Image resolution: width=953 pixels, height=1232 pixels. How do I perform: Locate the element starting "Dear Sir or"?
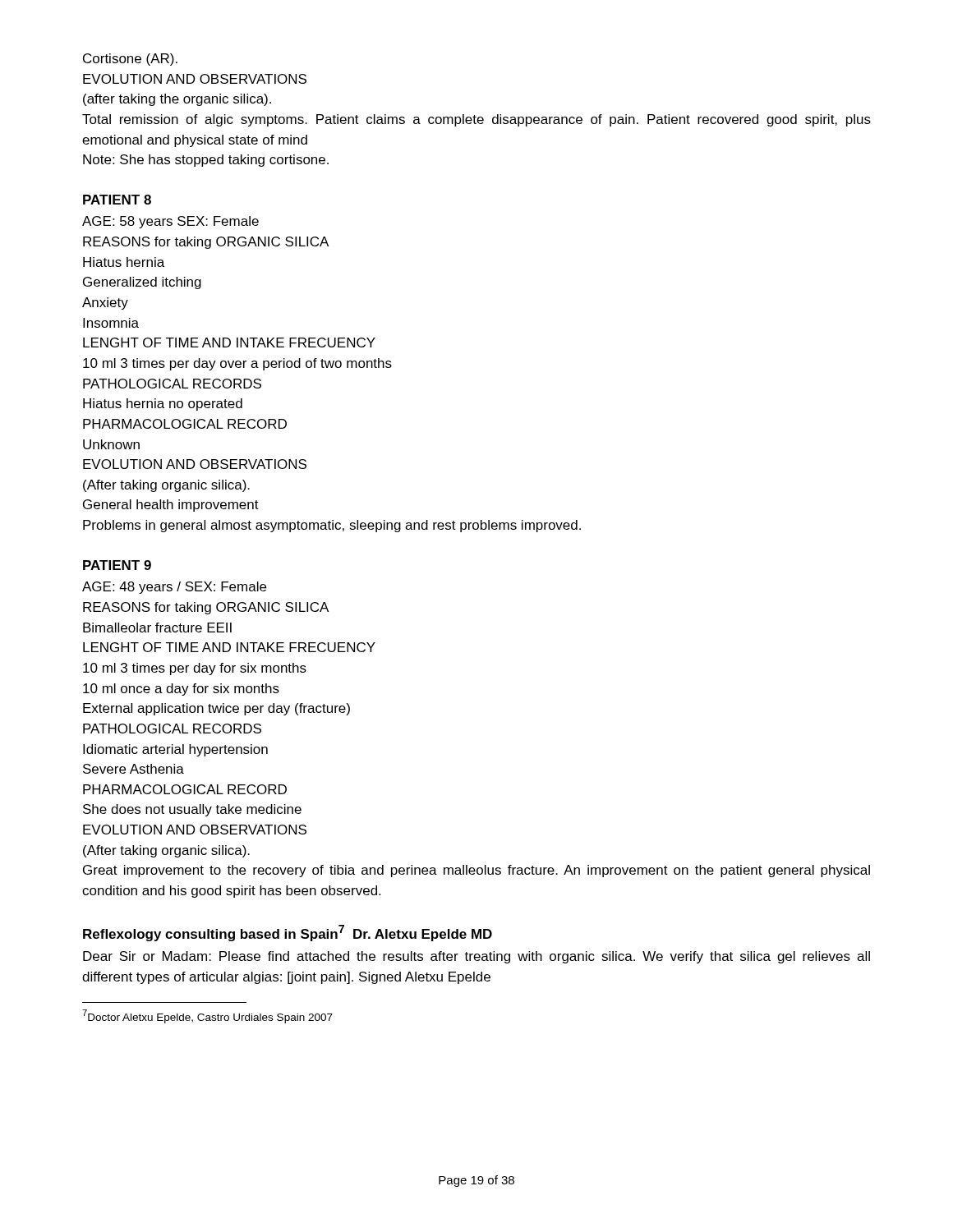tap(476, 967)
